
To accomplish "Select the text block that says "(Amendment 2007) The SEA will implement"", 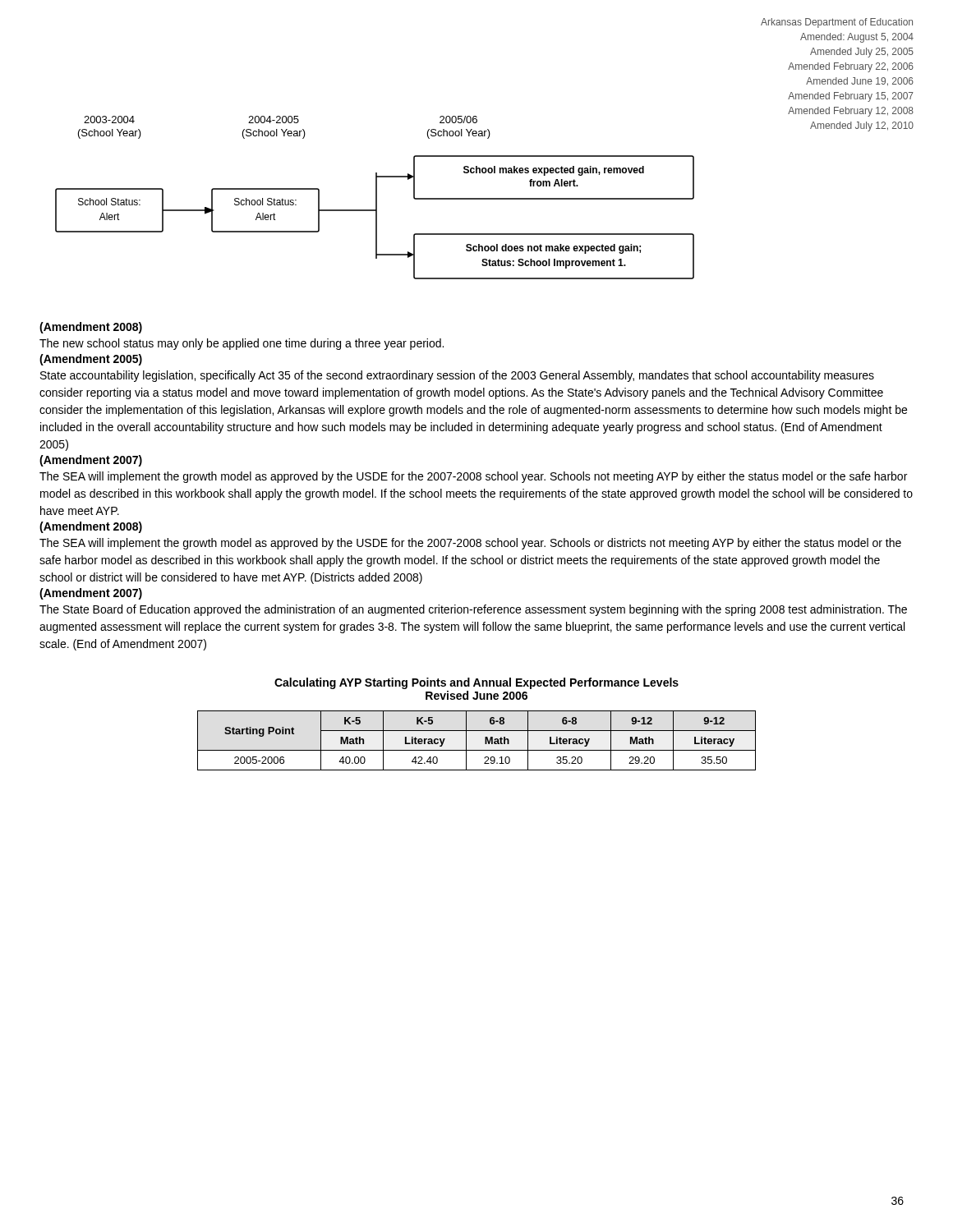I will tap(476, 487).
